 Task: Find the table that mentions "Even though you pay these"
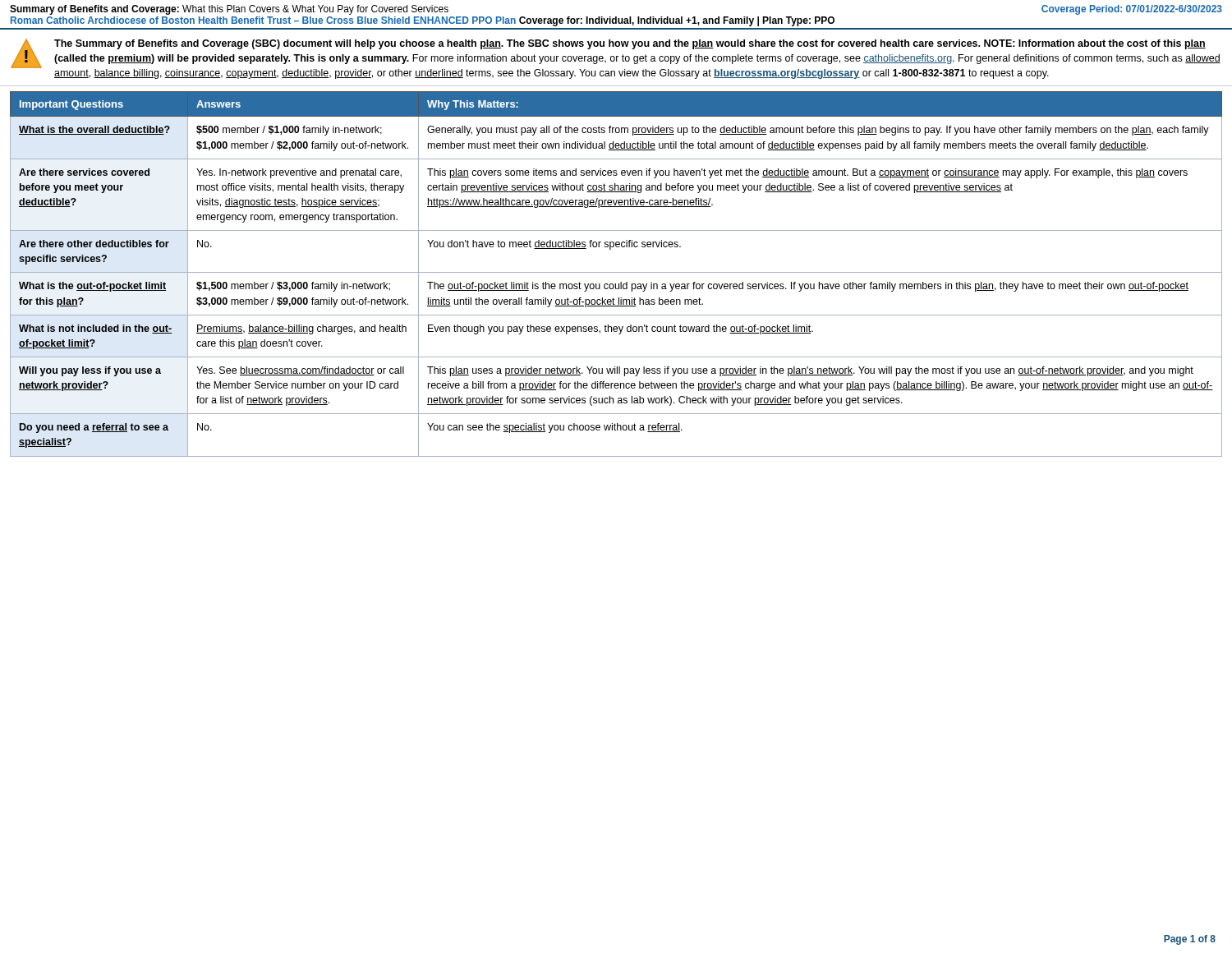(616, 274)
